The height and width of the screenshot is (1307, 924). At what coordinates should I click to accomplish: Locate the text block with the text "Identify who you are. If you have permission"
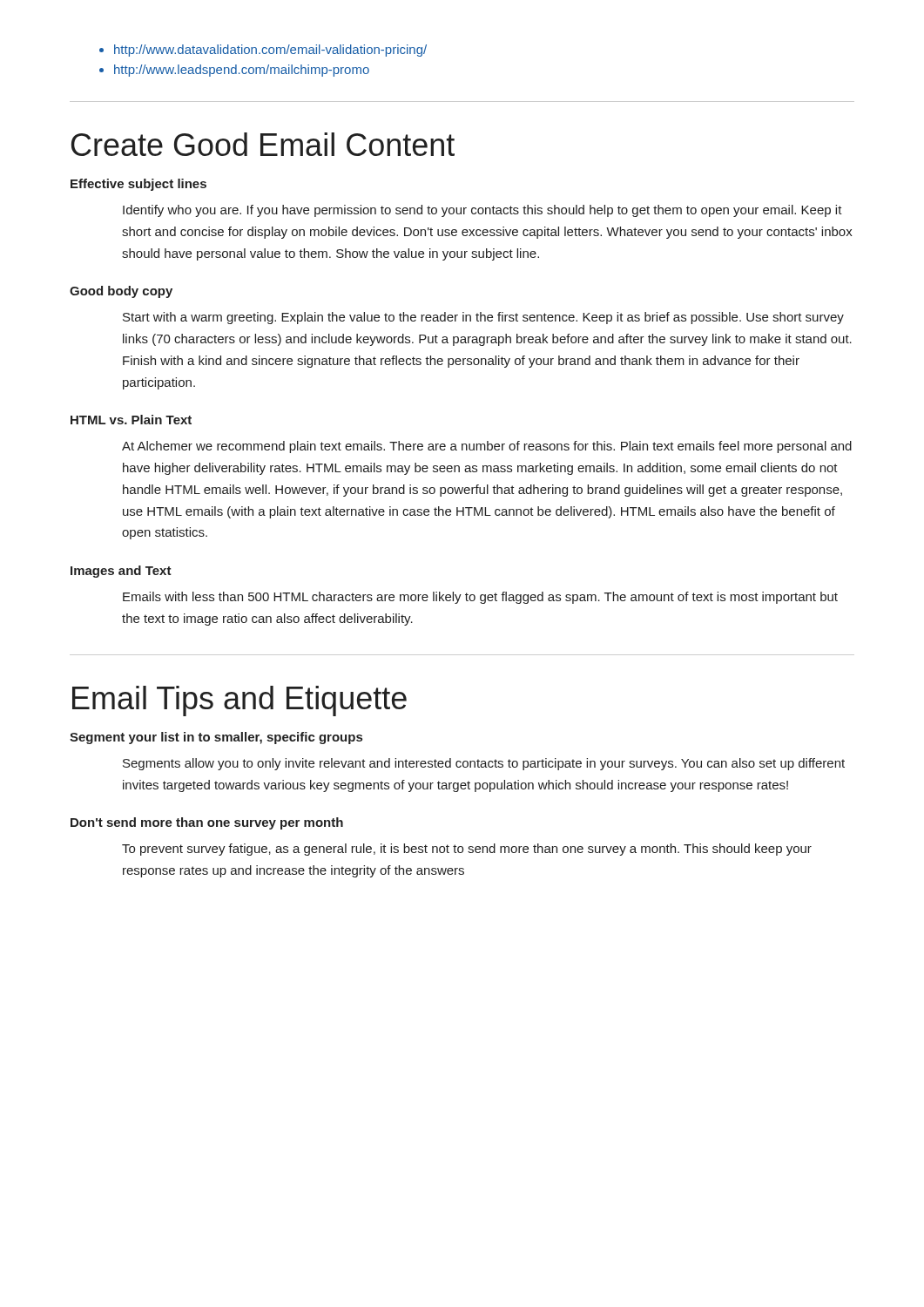click(487, 231)
